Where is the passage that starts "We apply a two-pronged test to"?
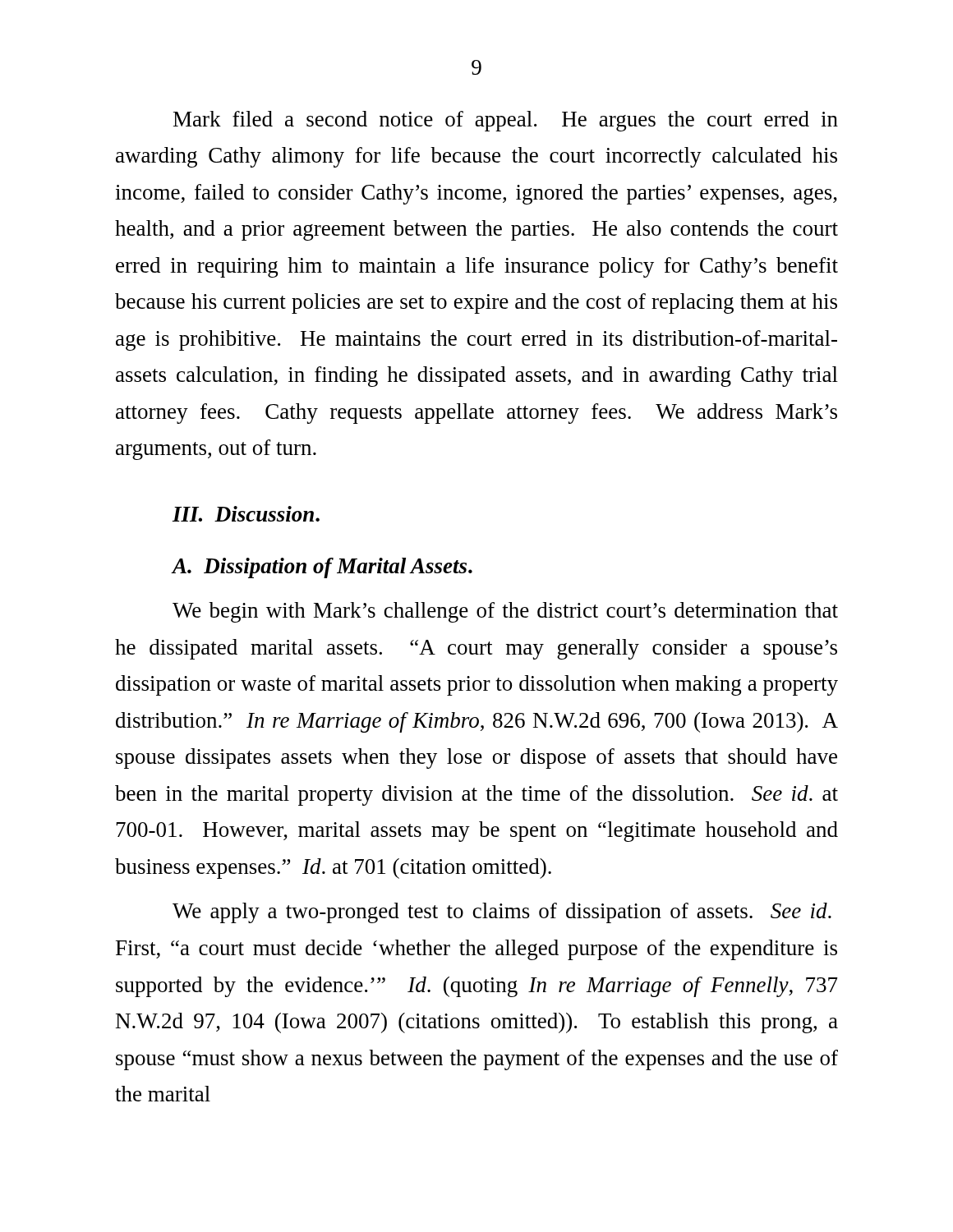This screenshot has height=1232, width=953. pos(476,1003)
